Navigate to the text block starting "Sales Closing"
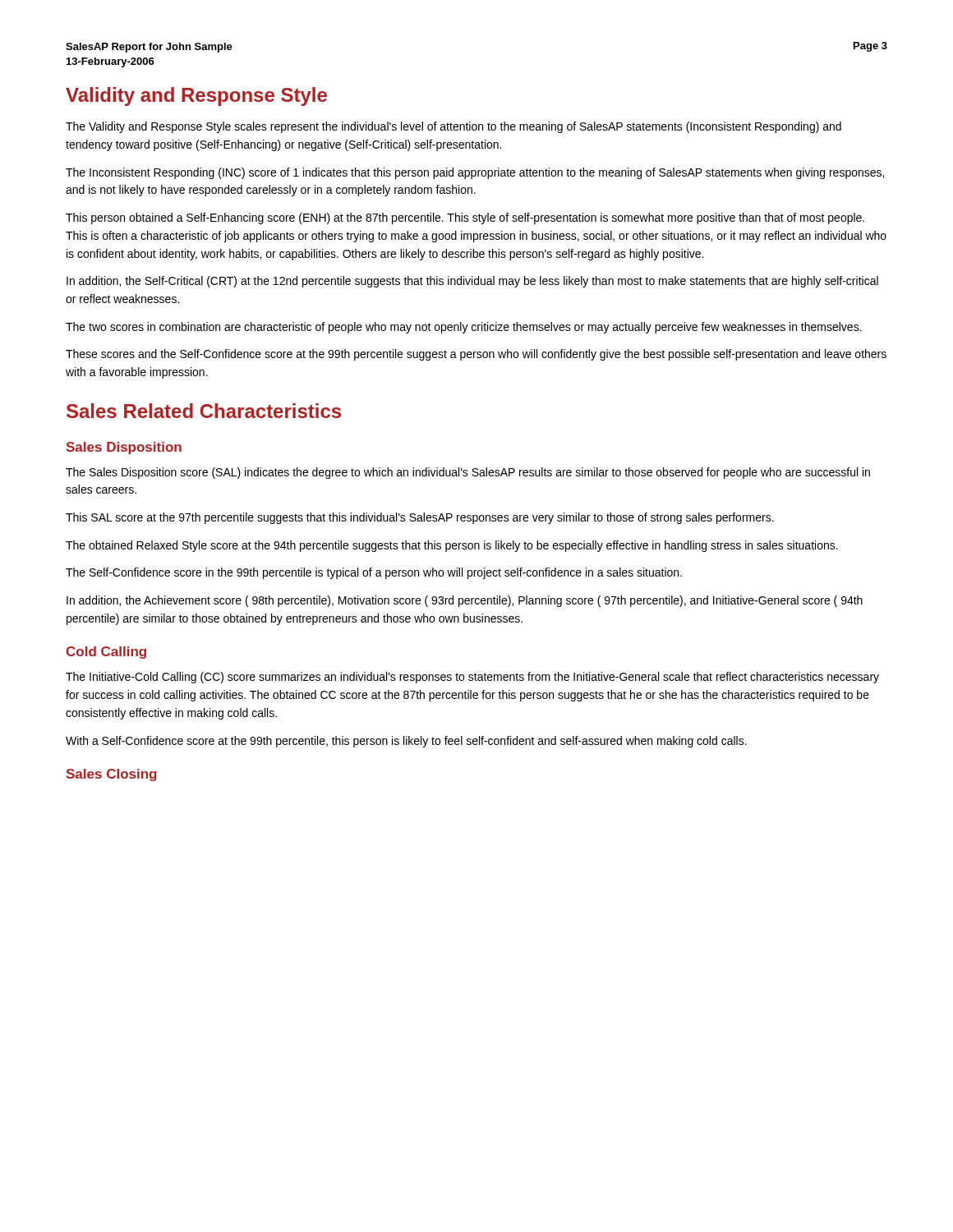 (111, 775)
